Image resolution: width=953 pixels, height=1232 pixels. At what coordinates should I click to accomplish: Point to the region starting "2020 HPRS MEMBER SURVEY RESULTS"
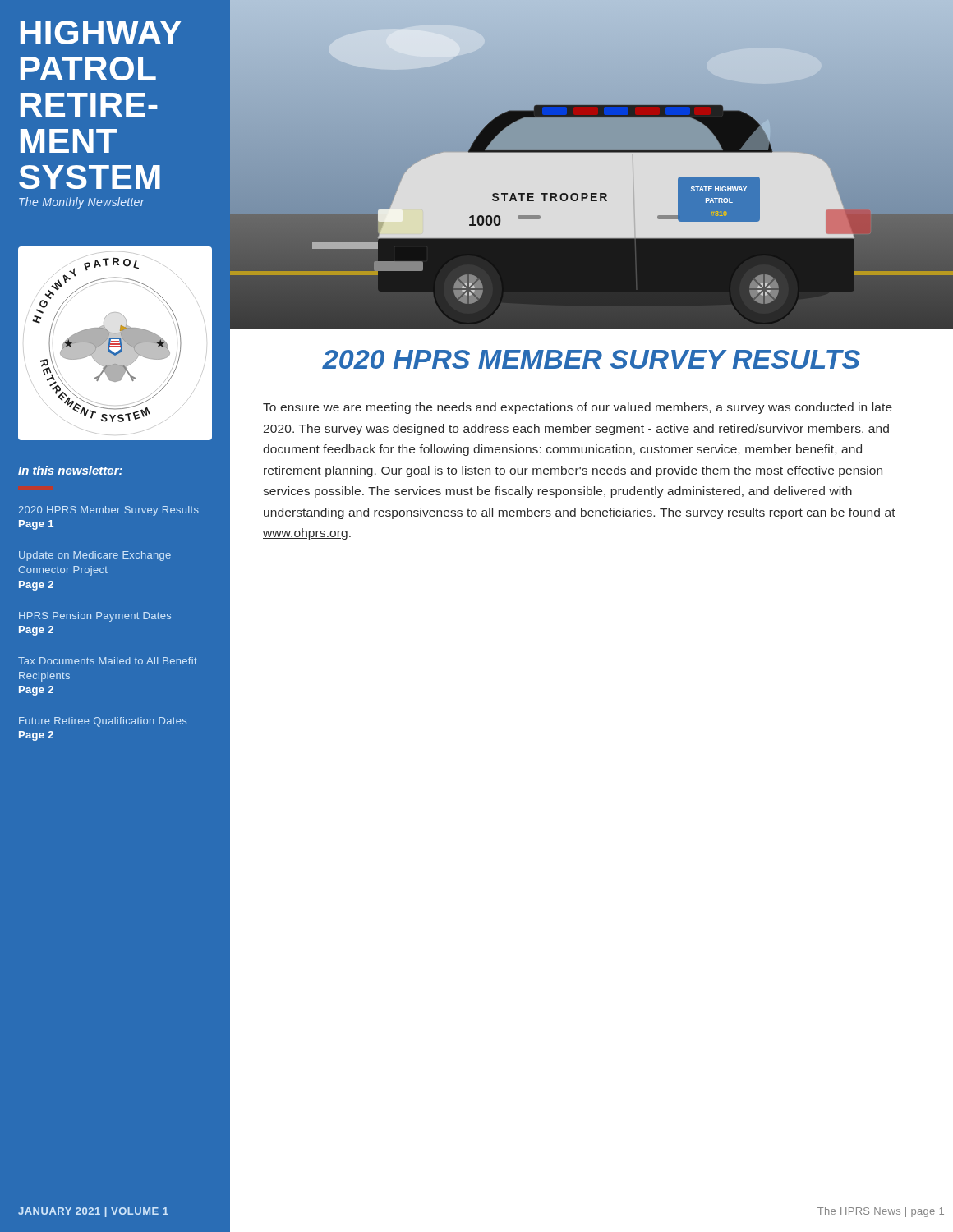[591, 359]
